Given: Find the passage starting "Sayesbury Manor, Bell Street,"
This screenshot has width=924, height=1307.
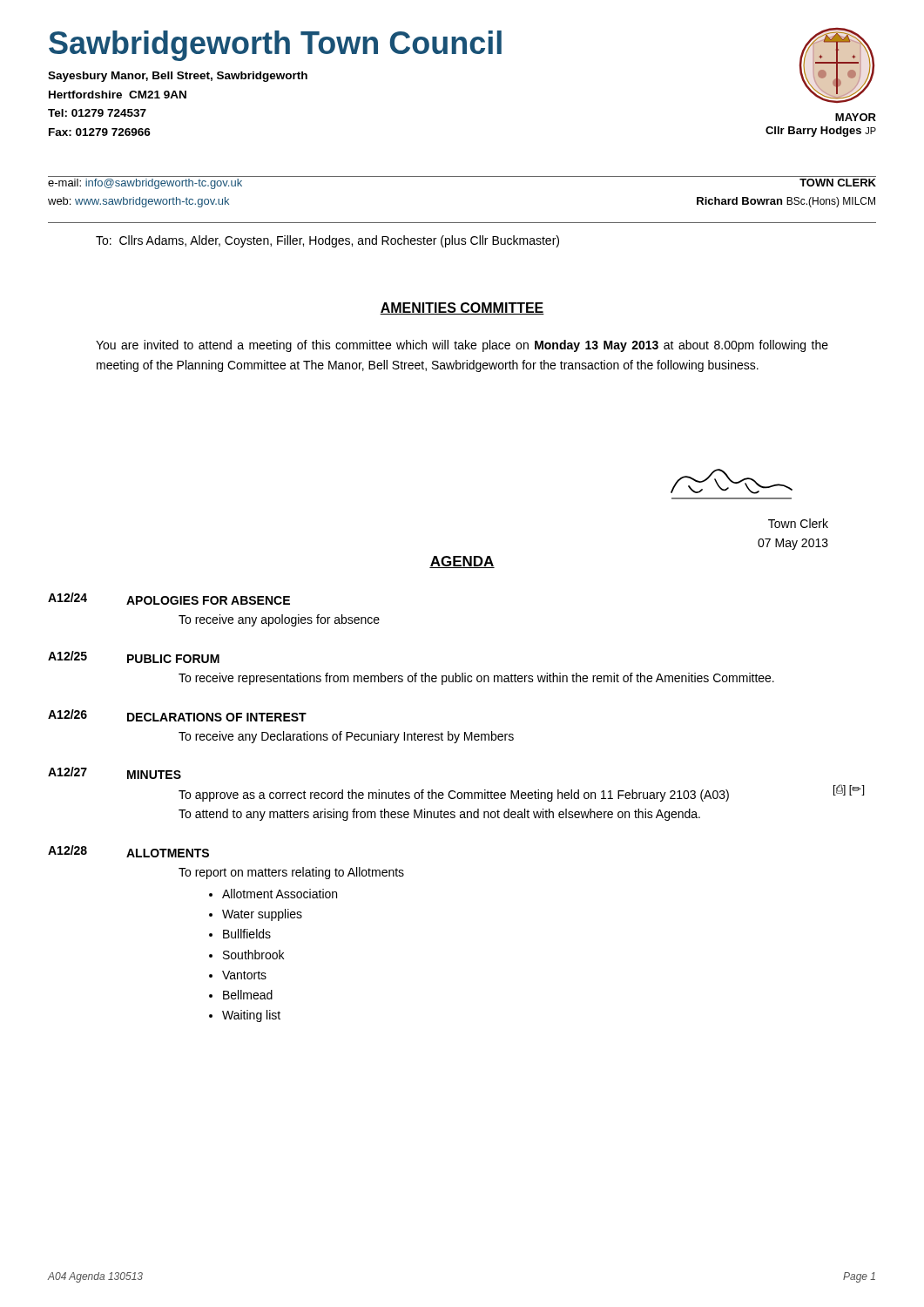Looking at the screenshot, I should [178, 104].
